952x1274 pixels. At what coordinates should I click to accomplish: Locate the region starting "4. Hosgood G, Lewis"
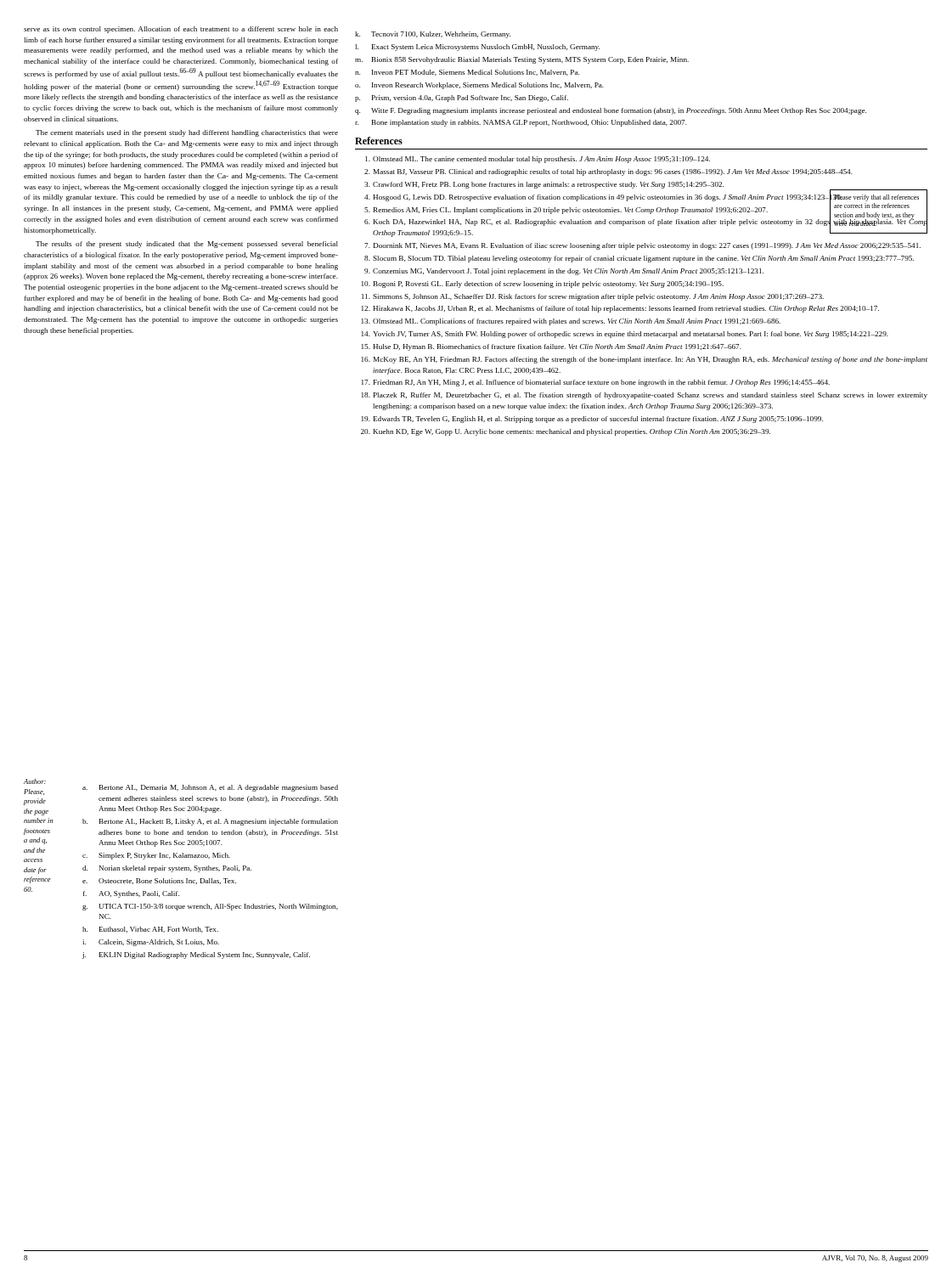pos(641,197)
